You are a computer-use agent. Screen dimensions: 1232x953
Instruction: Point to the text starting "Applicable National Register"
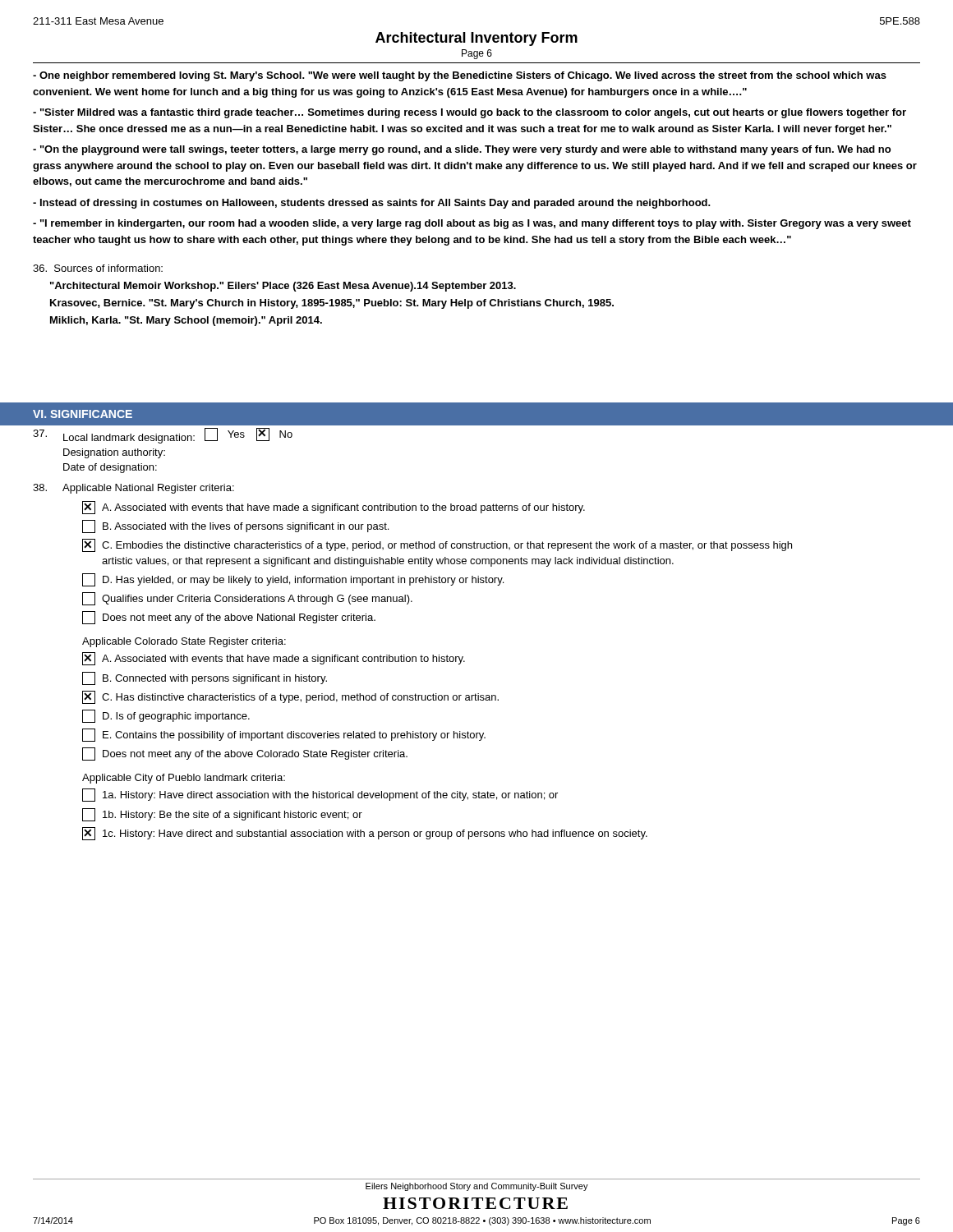(134, 488)
